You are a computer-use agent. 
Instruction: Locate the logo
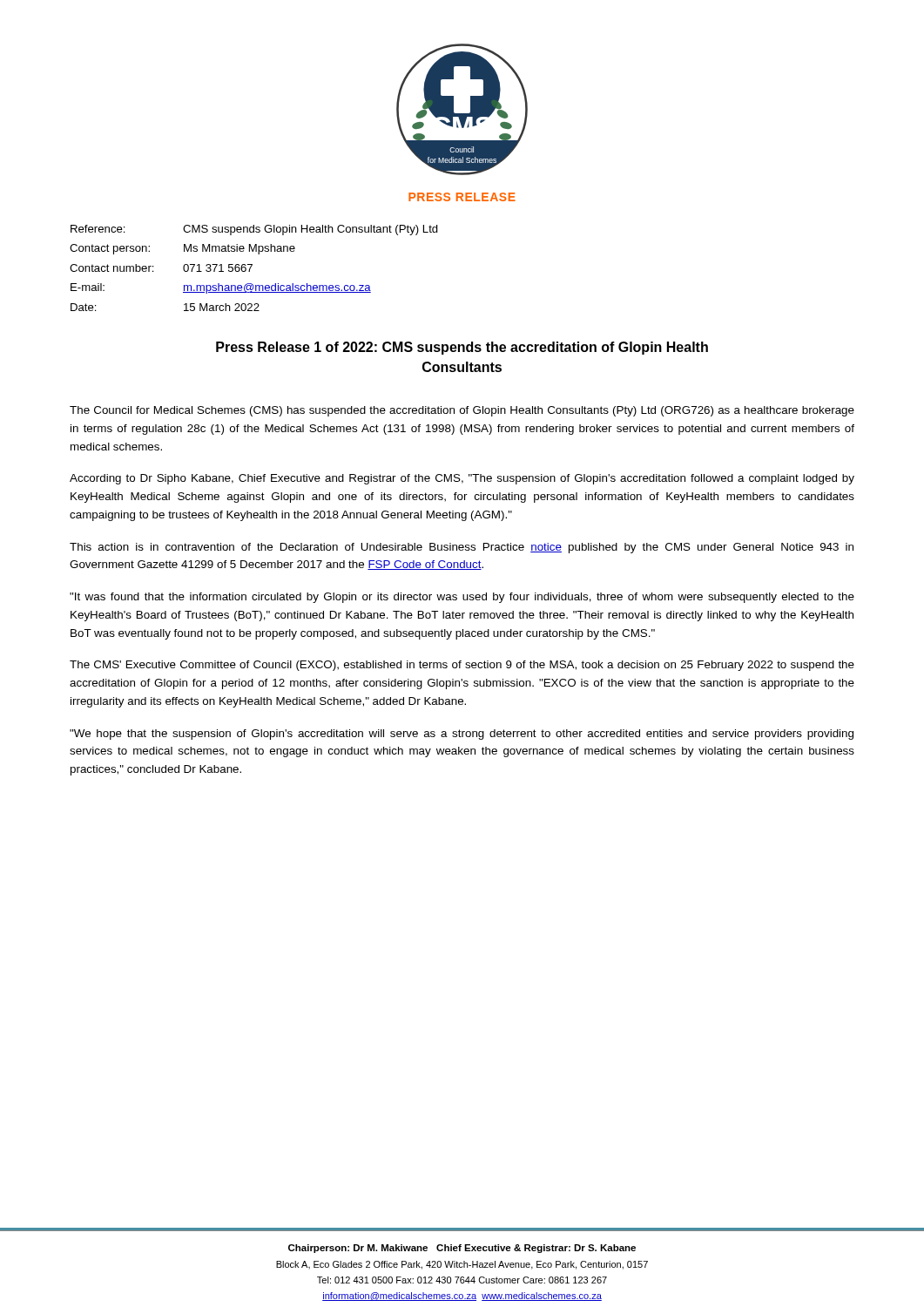tap(462, 105)
